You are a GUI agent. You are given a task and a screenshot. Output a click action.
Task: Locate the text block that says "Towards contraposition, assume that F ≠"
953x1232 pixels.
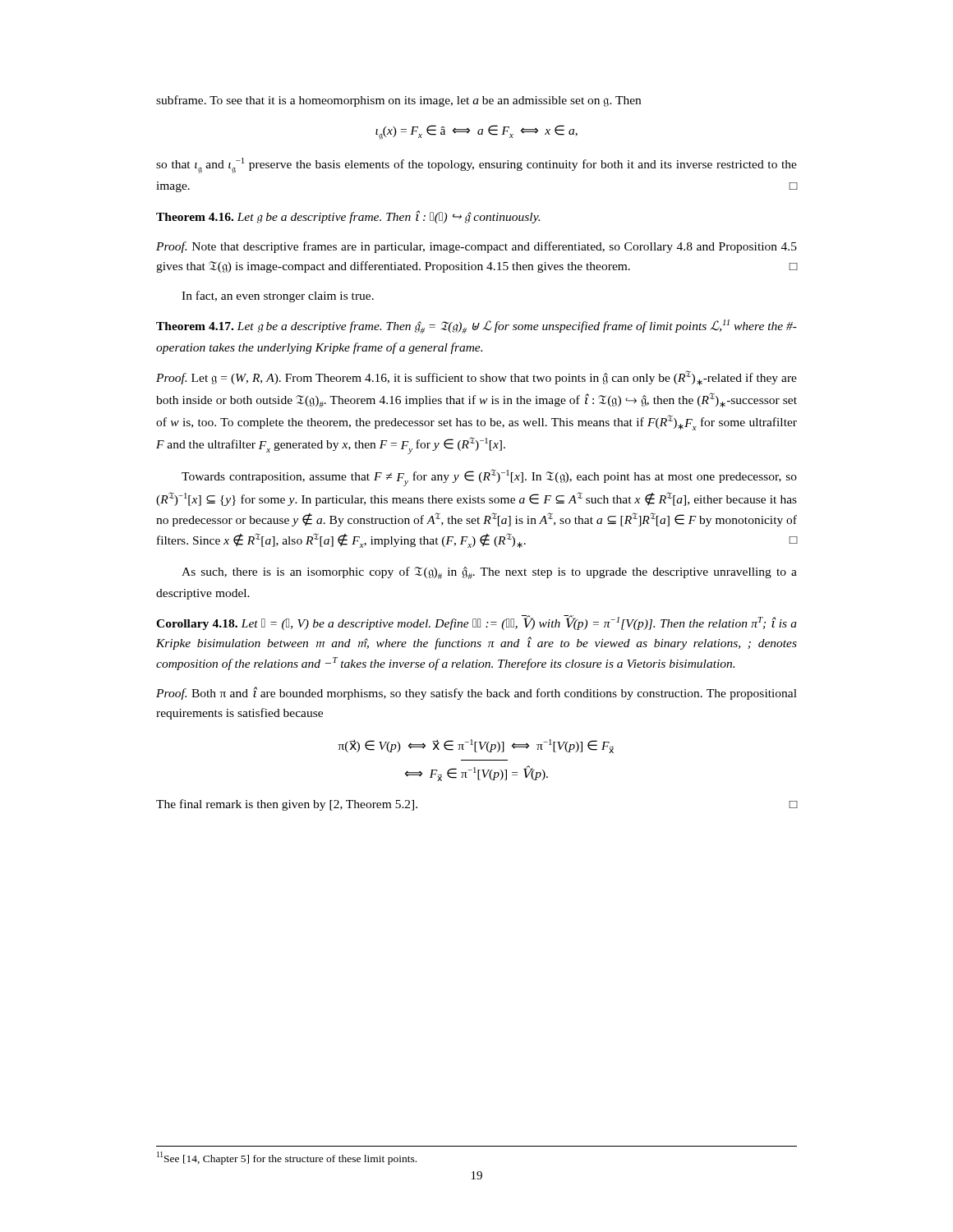coord(476,509)
